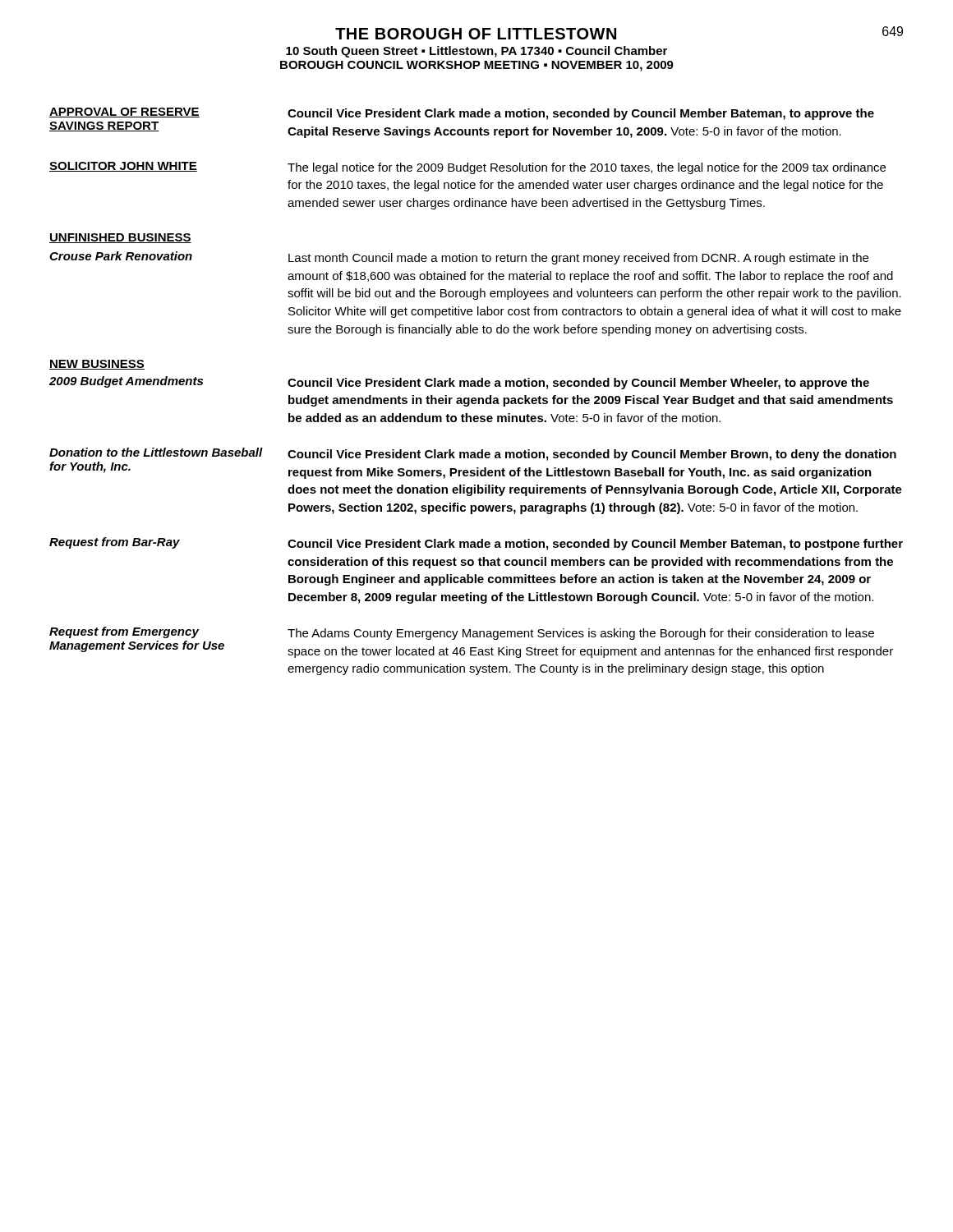
Task: Select the section header with the text "NEW BUSINESS"
Action: click(97, 363)
